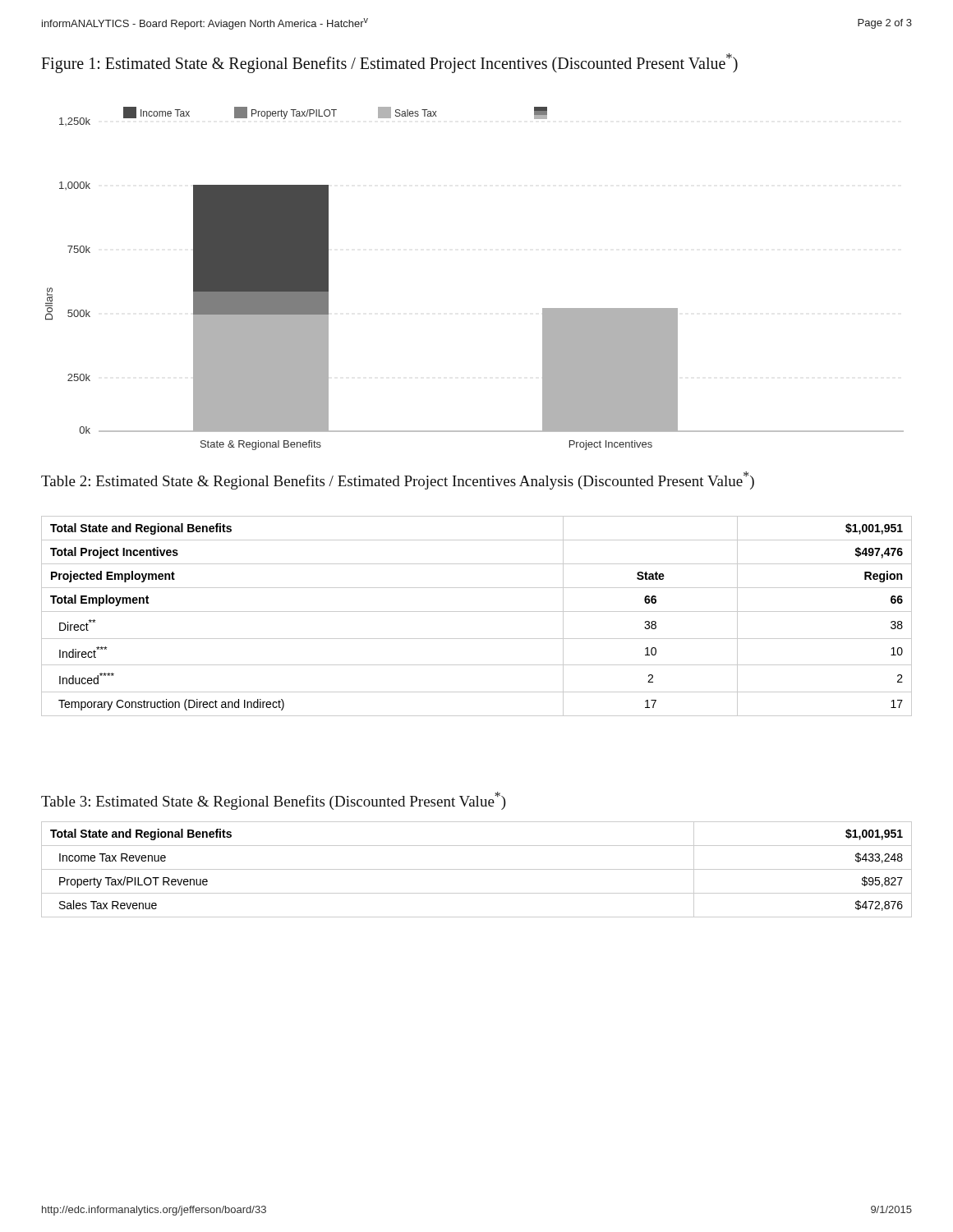Locate the caption that reads "Table 3: Estimated State &"

274,800
